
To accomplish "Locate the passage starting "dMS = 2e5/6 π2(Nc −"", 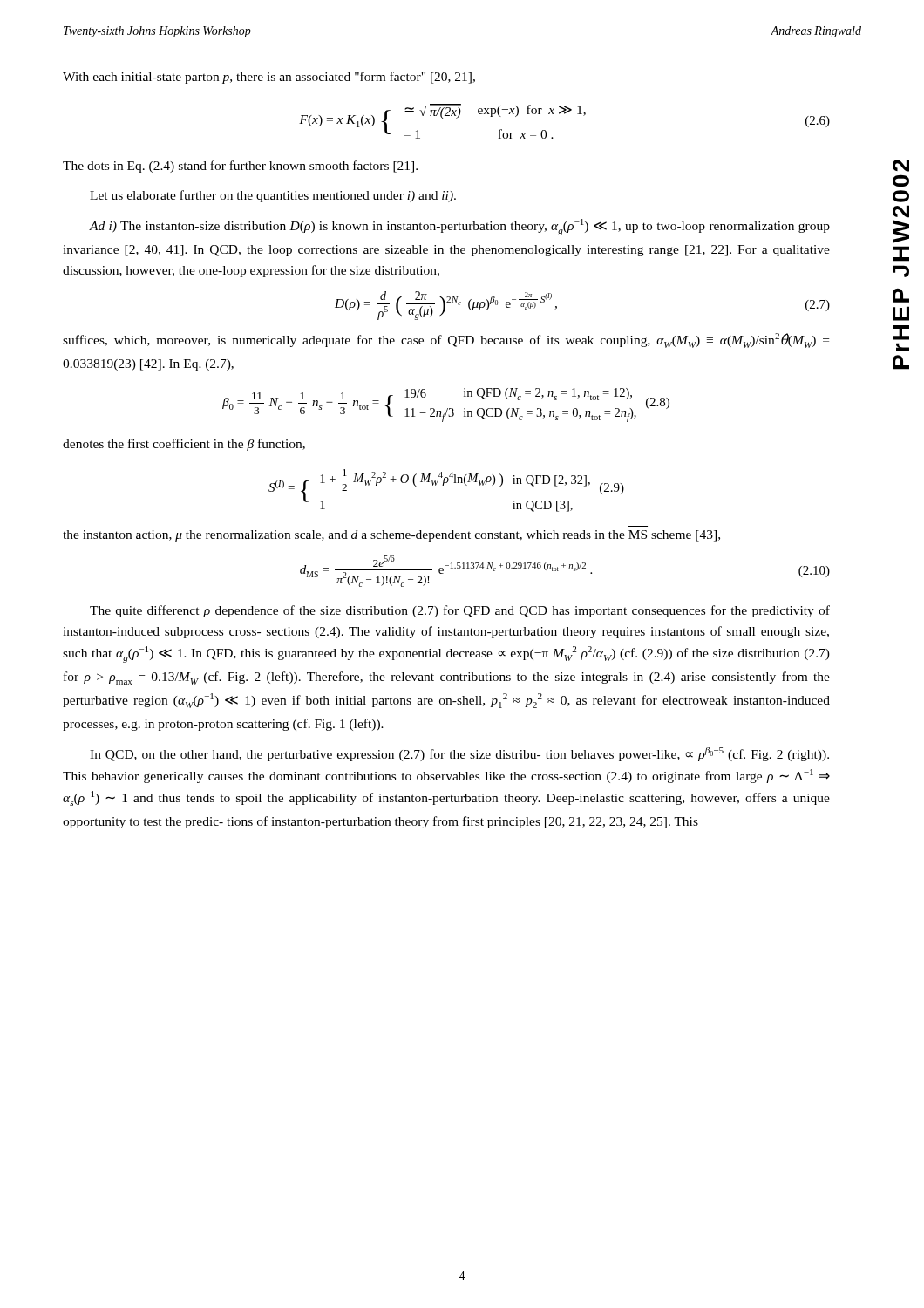I will pos(565,571).
